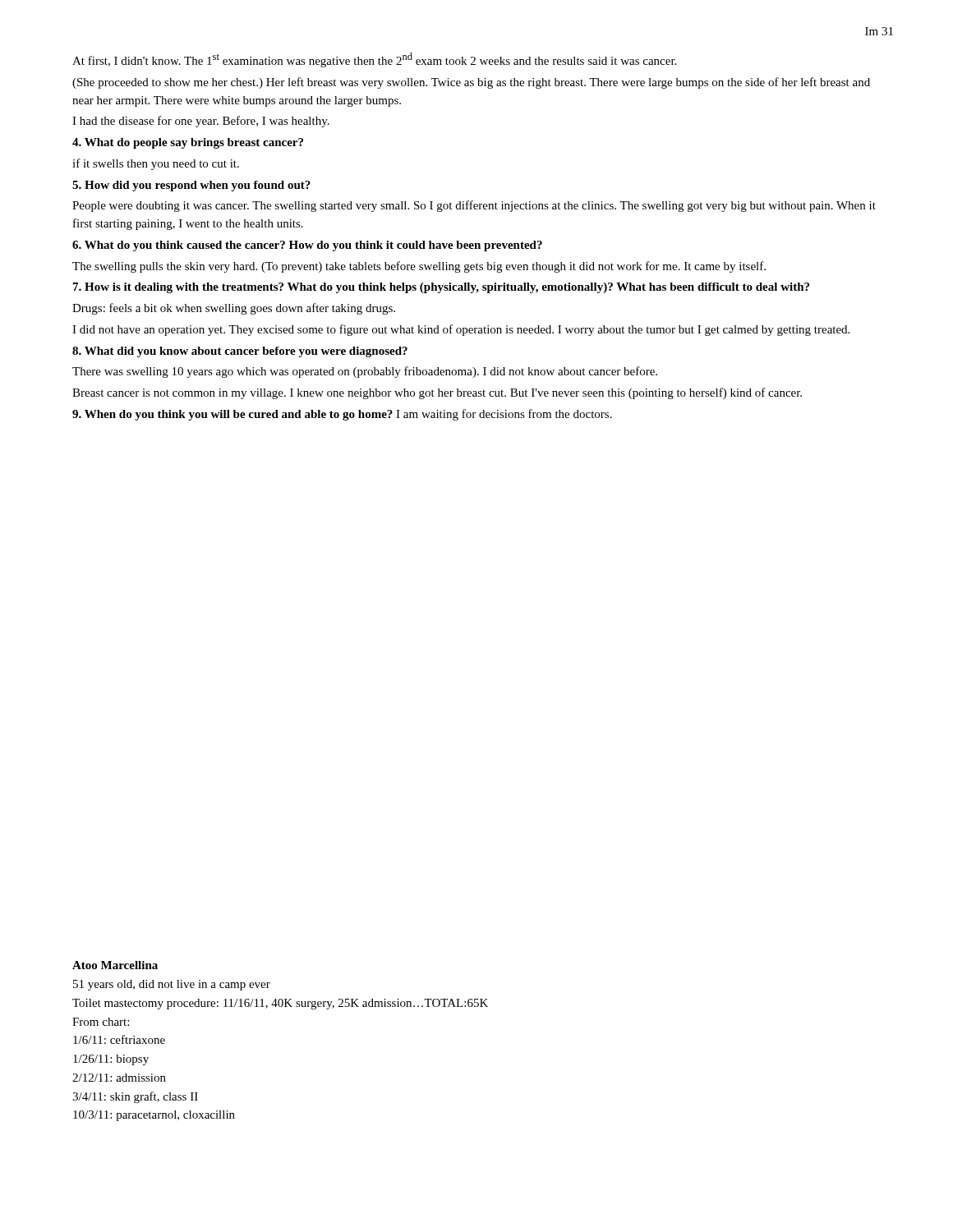Locate the text block with the text "if it swells"
The height and width of the screenshot is (1232, 953).
(x=156, y=164)
